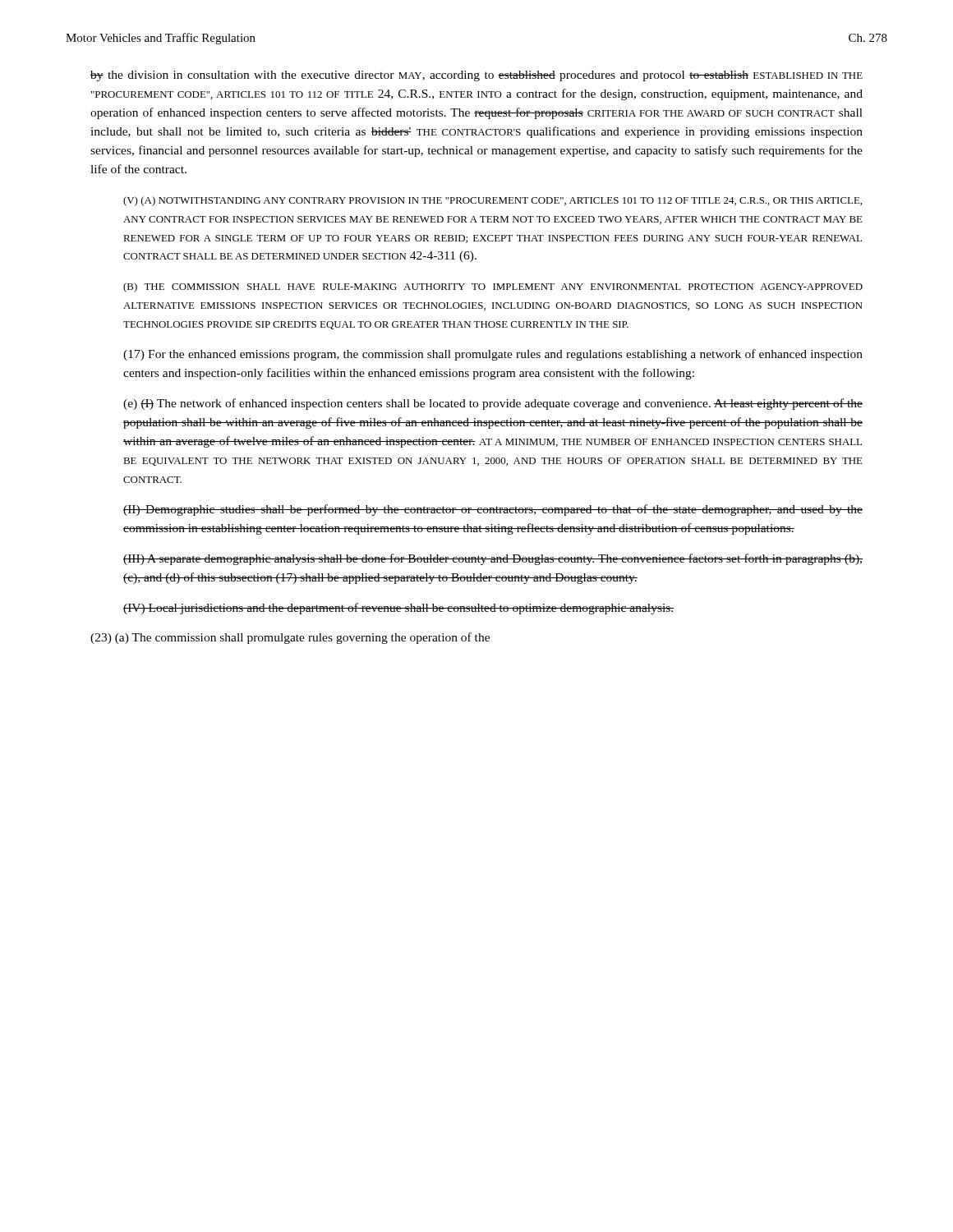
Task: Find the block on this page that starts "by the division in consultation"
Action: (x=476, y=122)
